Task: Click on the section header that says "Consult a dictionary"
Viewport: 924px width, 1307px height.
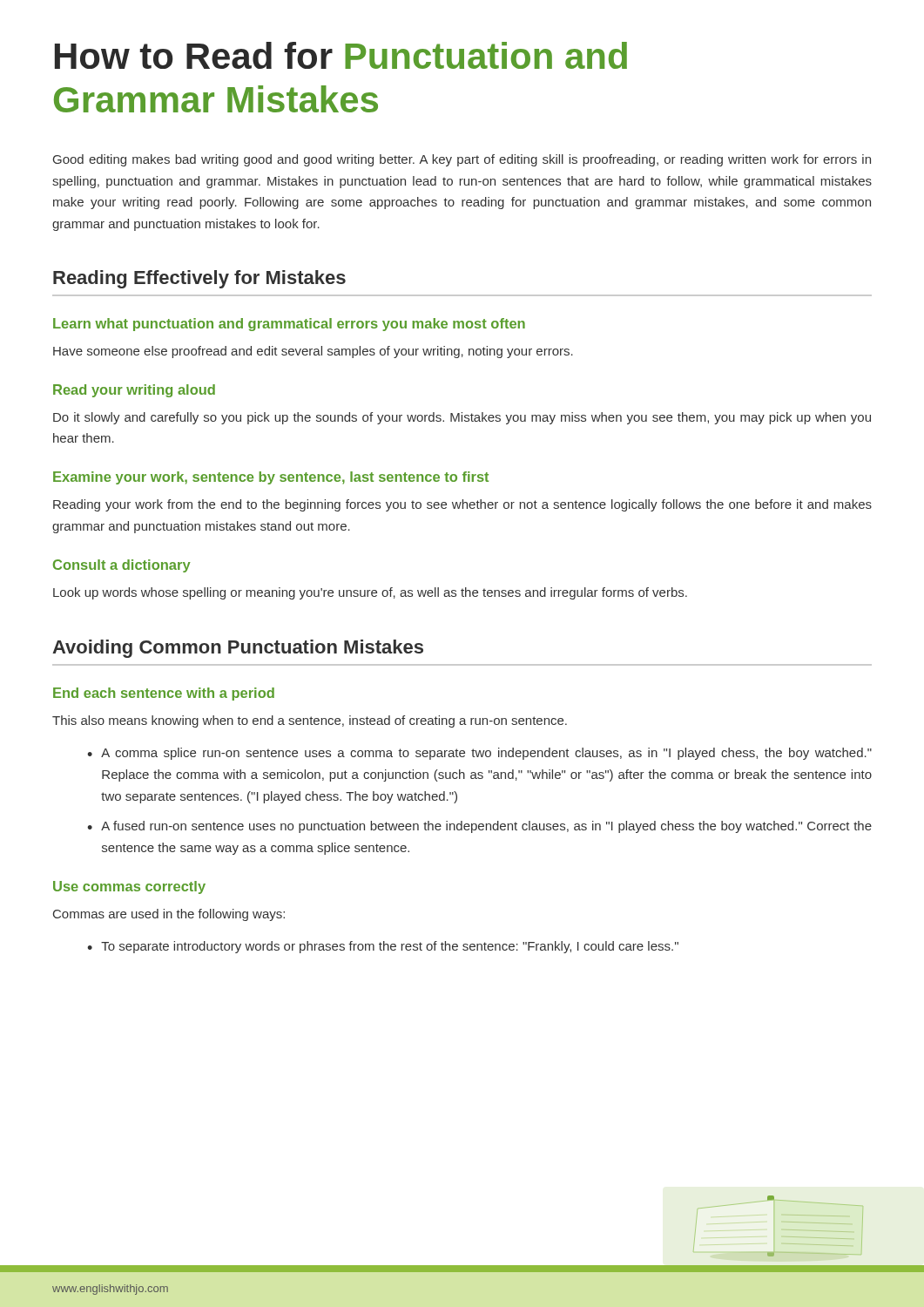Action: [121, 564]
